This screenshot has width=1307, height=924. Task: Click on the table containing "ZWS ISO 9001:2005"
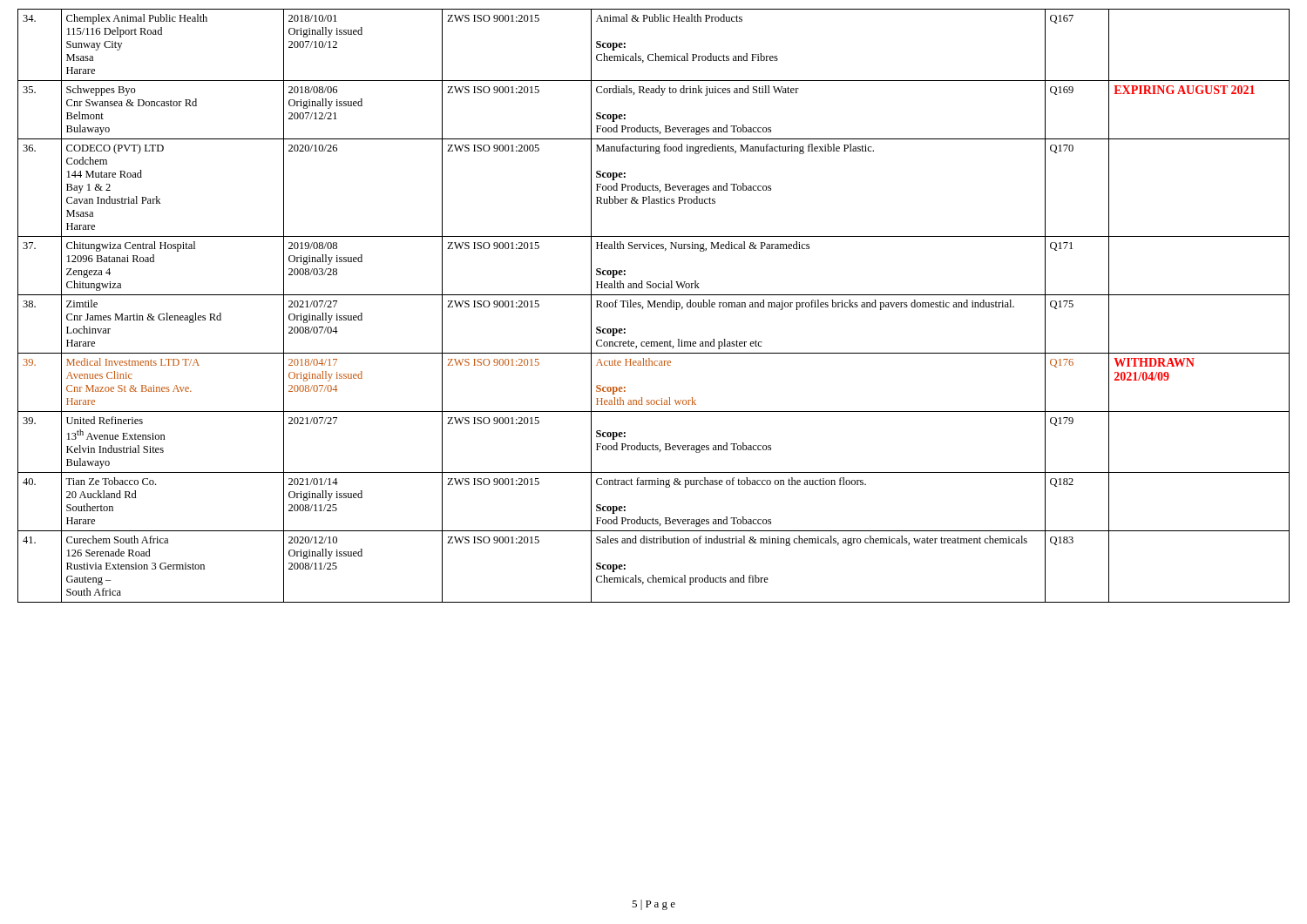654,306
